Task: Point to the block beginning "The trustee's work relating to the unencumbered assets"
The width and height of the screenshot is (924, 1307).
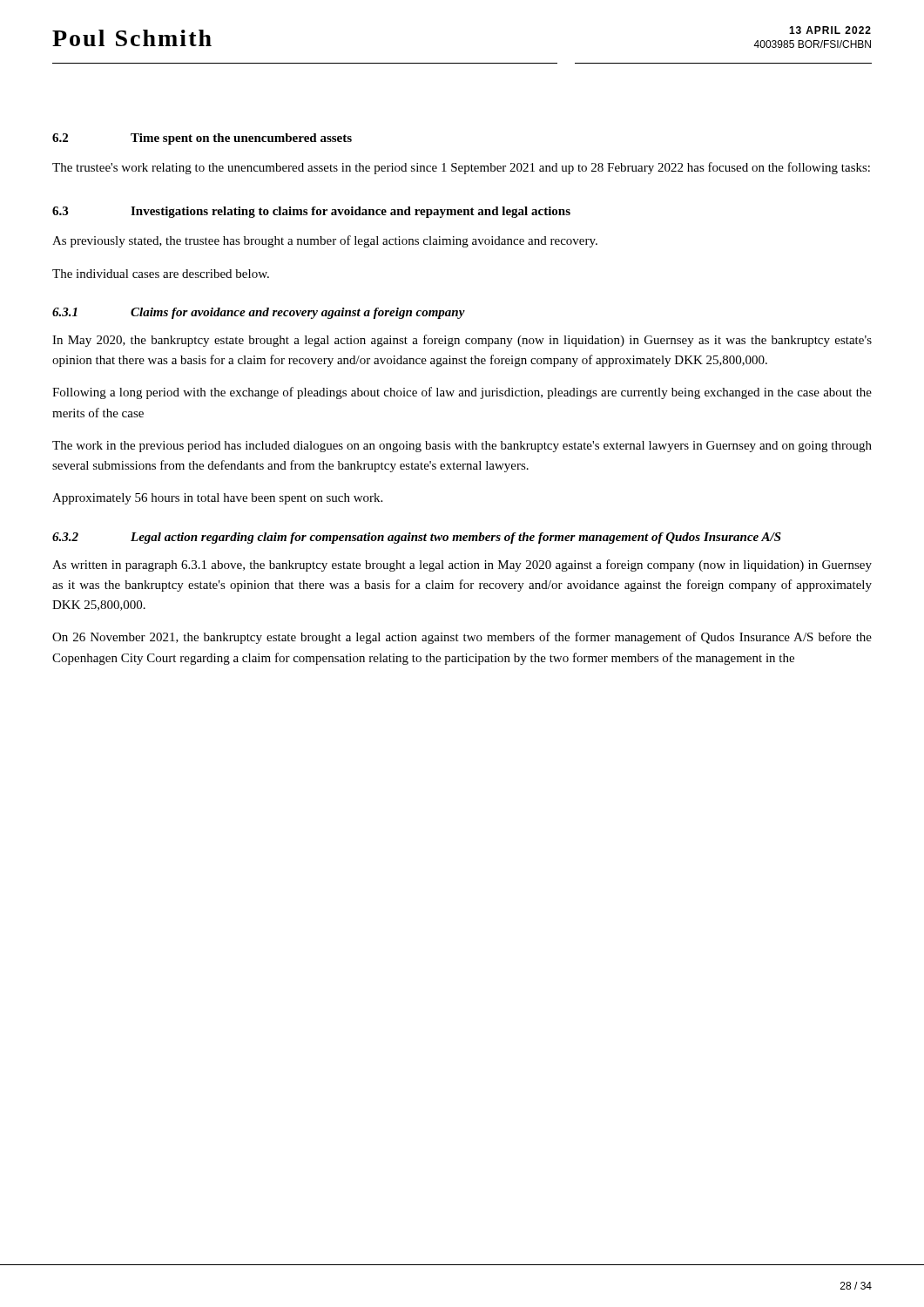Action: [462, 167]
